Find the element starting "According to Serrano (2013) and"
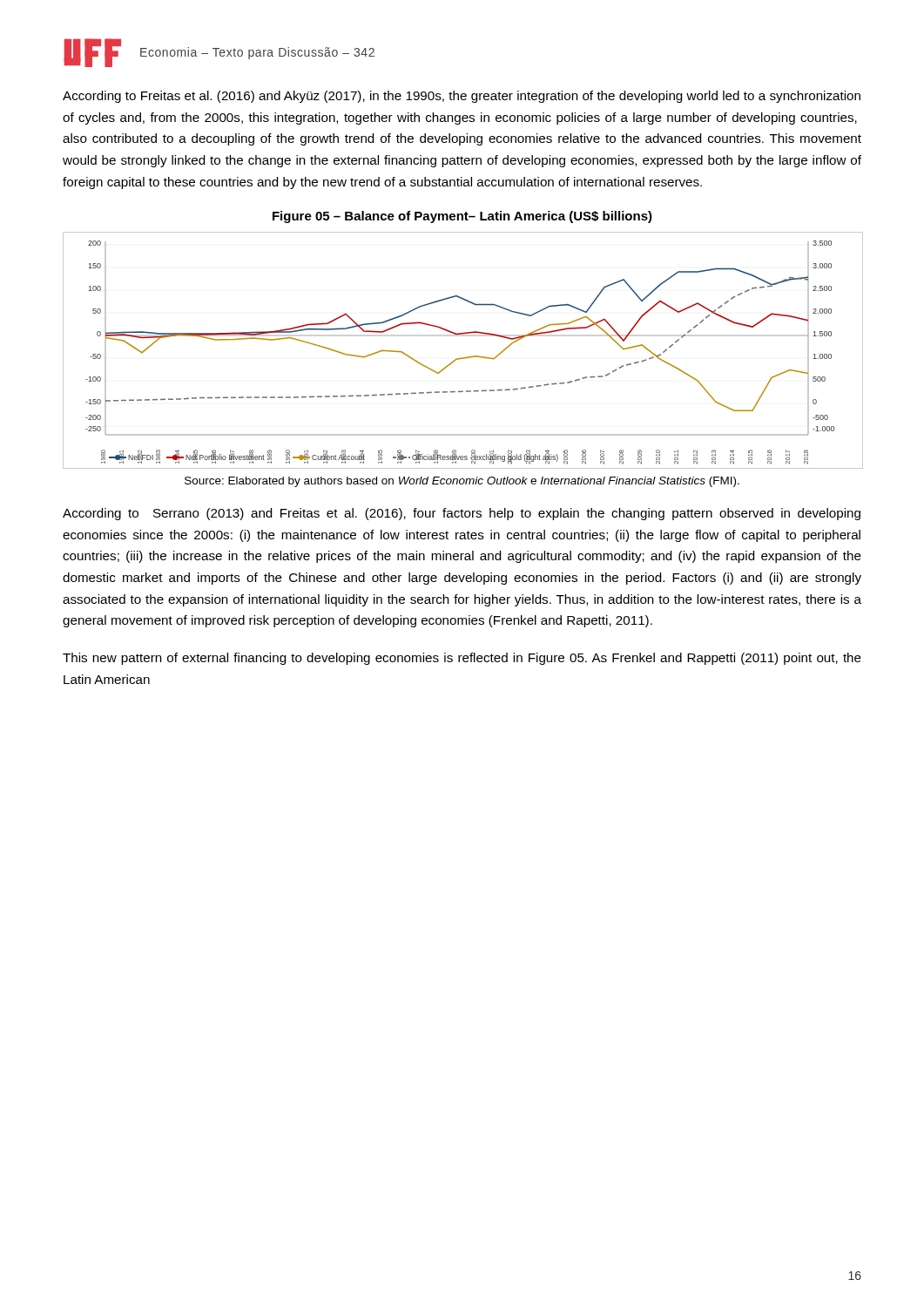The width and height of the screenshot is (924, 1307). pos(462,567)
